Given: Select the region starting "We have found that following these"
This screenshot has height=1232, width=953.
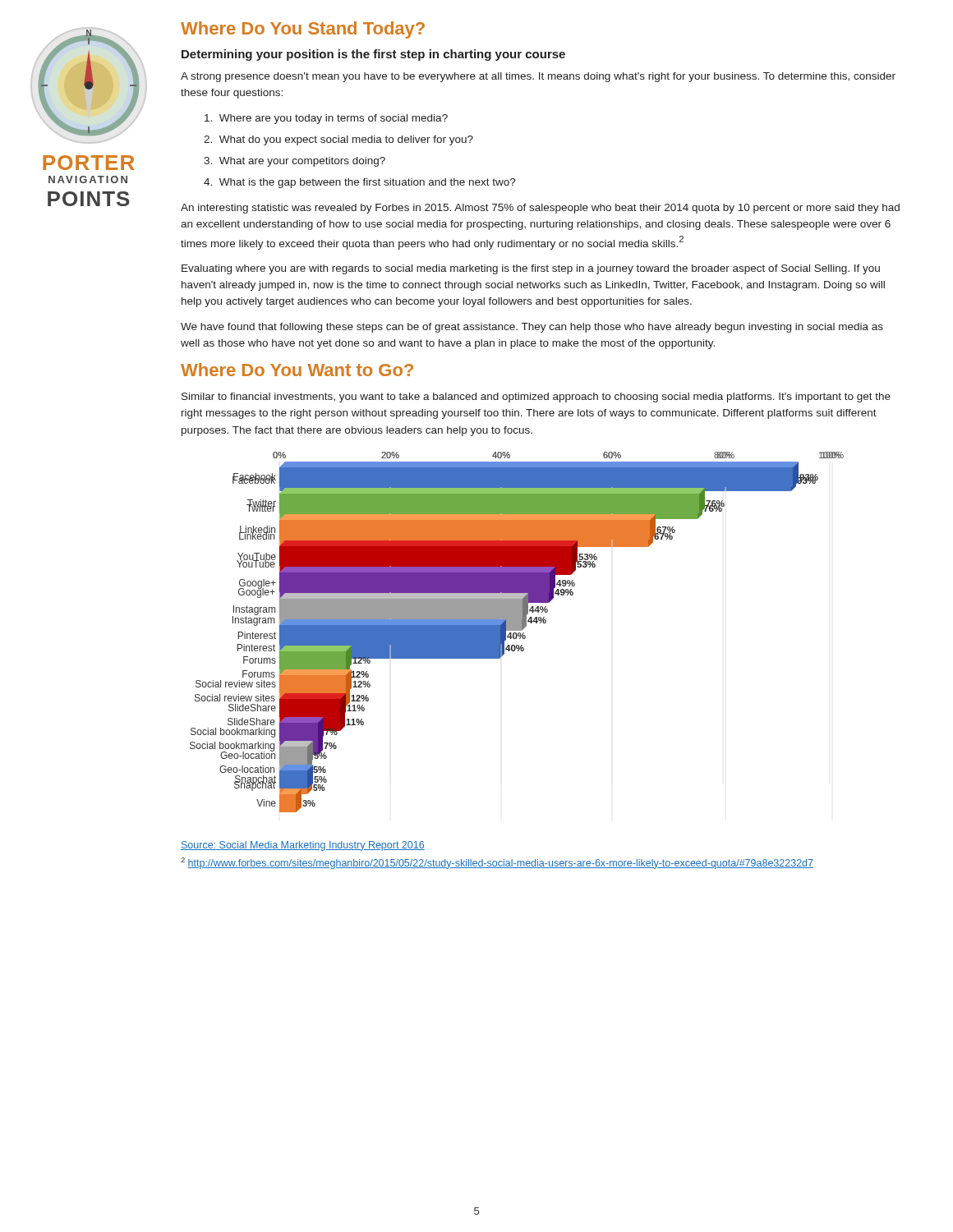Looking at the screenshot, I should [532, 334].
